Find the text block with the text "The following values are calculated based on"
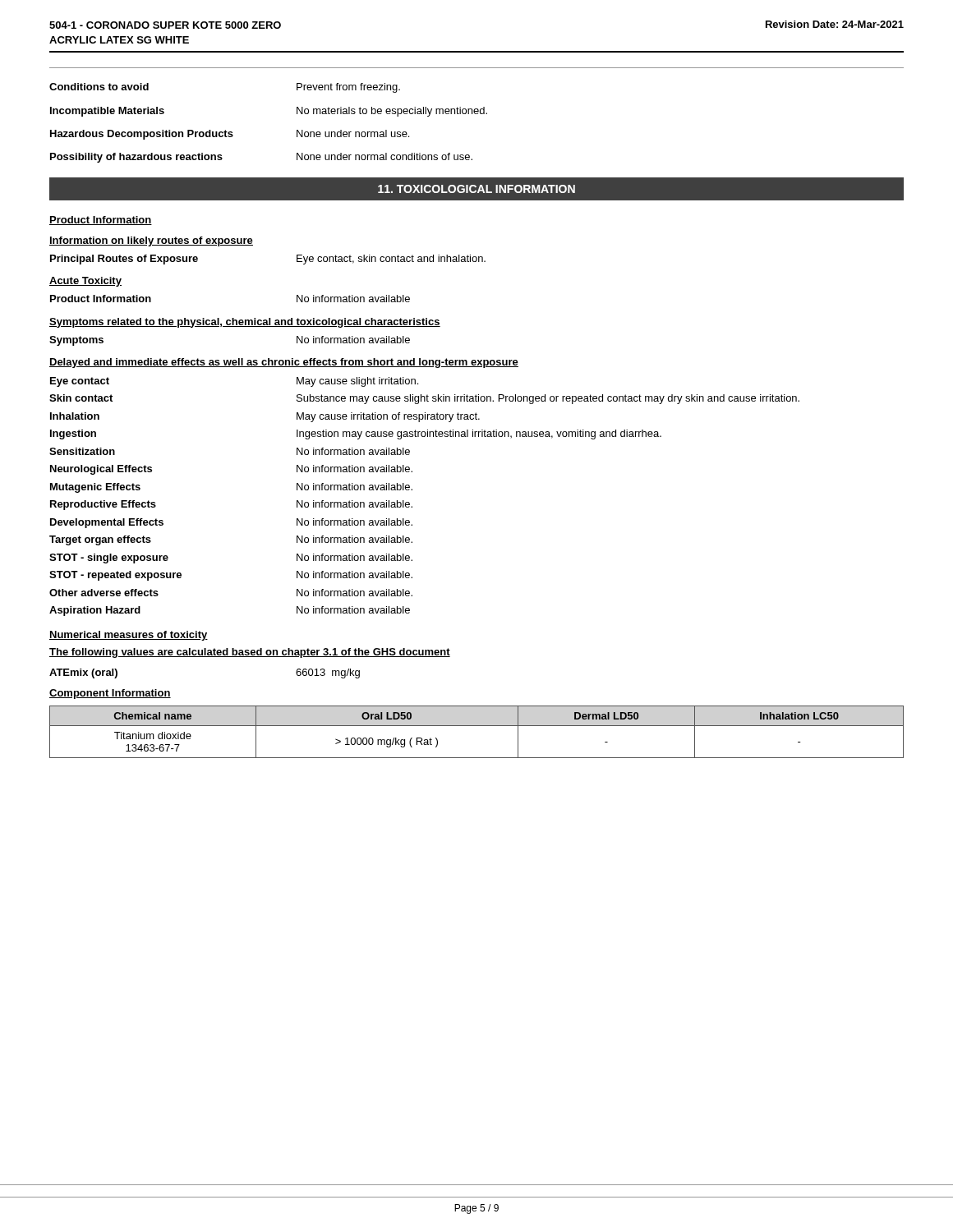The height and width of the screenshot is (1232, 953). (x=250, y=651)
